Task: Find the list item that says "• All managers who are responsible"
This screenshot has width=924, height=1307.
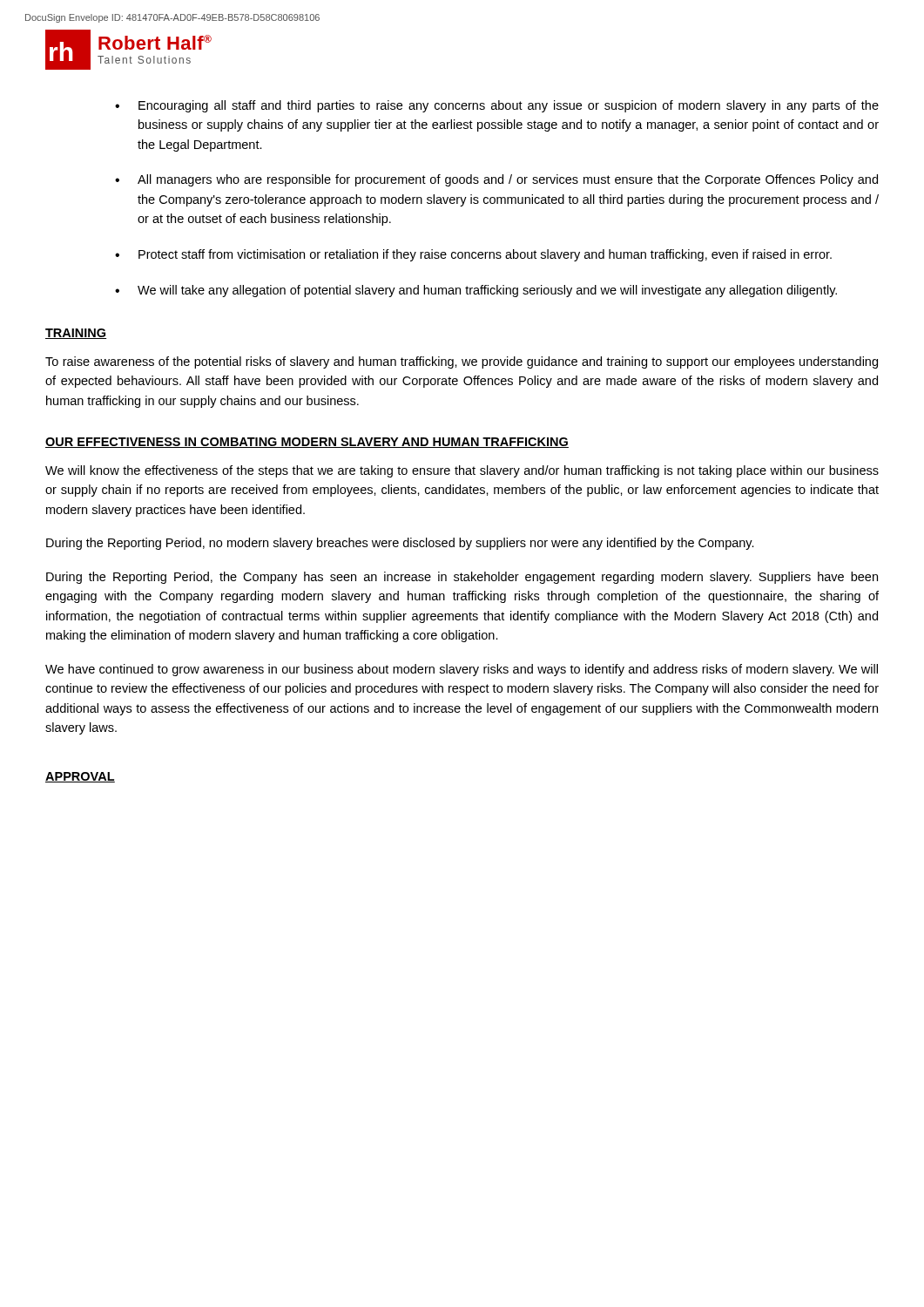Action: [x=497, y=200]
